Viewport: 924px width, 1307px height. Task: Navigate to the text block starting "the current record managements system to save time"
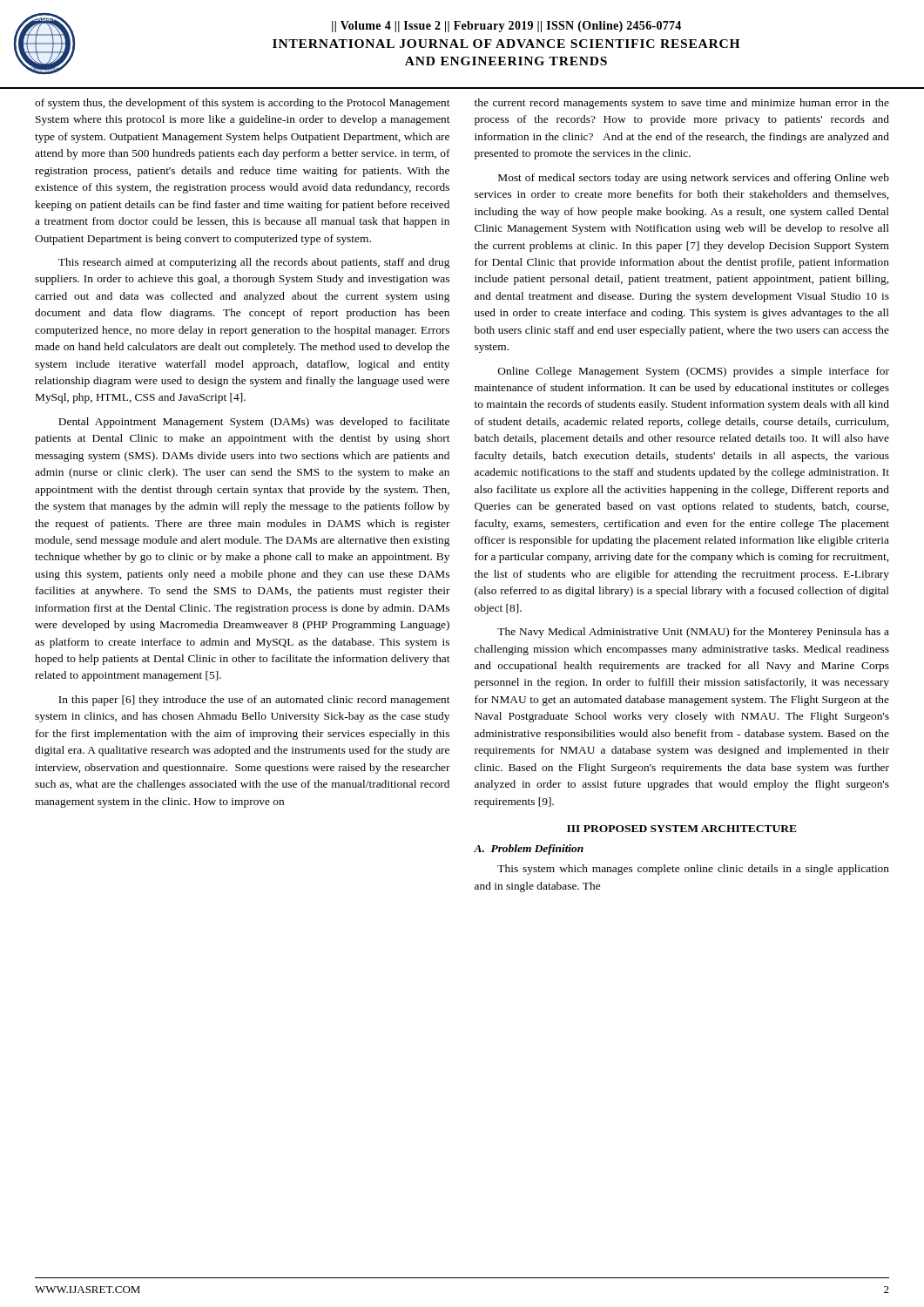(682, 128)
